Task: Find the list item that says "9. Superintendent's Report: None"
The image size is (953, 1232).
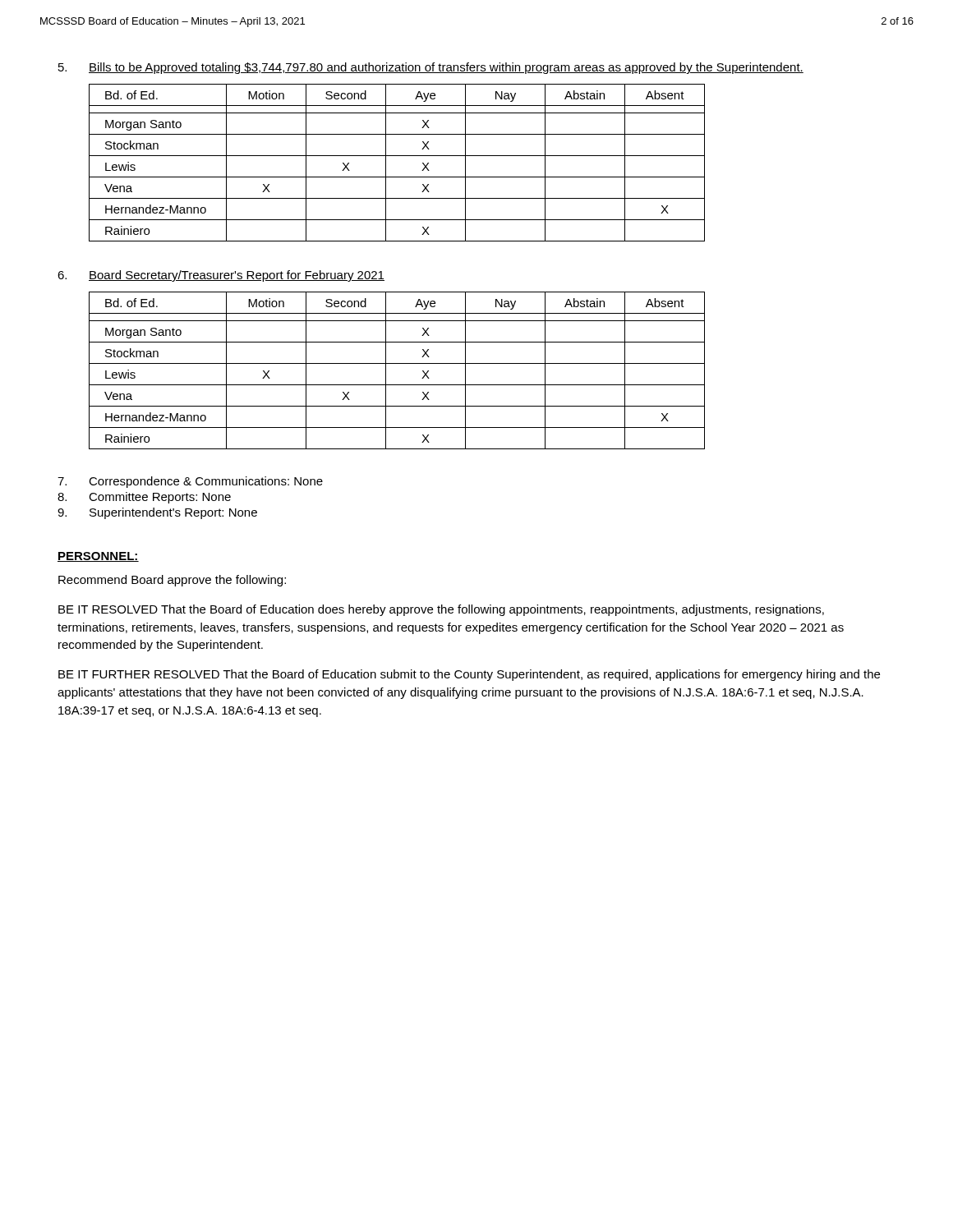Action: pyautogui.click(x=158, y=512)
